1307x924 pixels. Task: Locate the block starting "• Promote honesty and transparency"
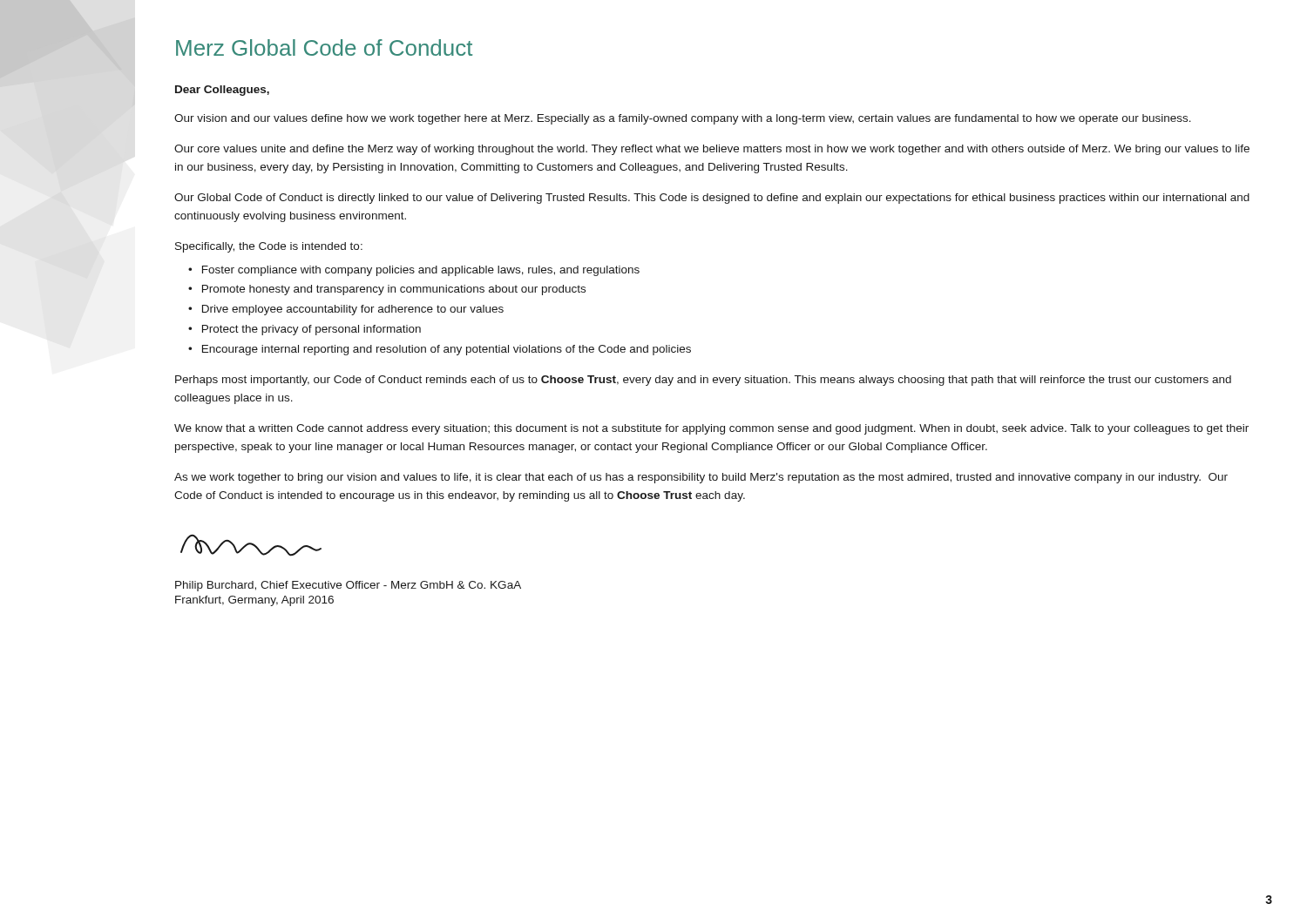coord(387,290)
